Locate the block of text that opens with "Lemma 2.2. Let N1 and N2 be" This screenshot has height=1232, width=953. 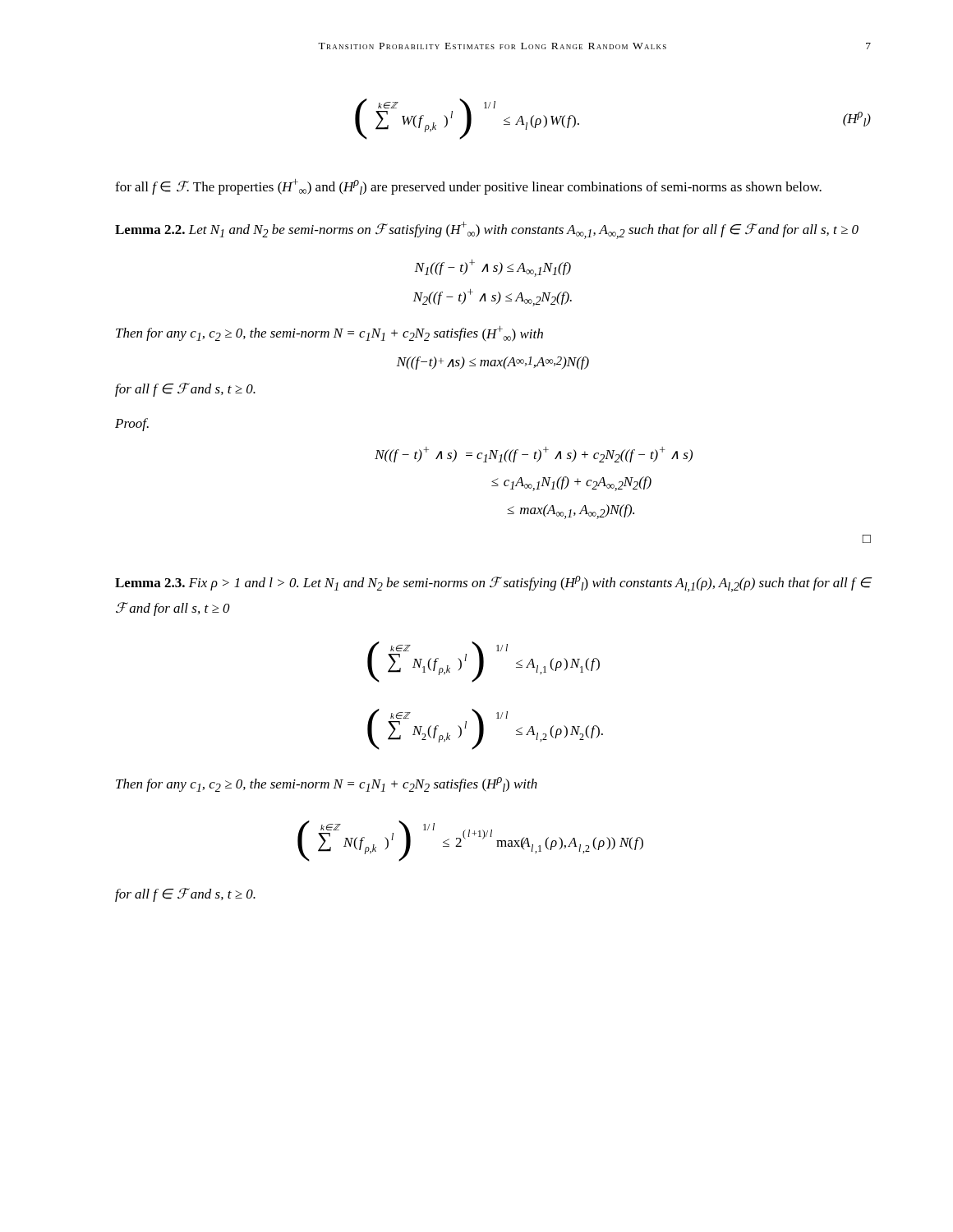coord(487,229)
